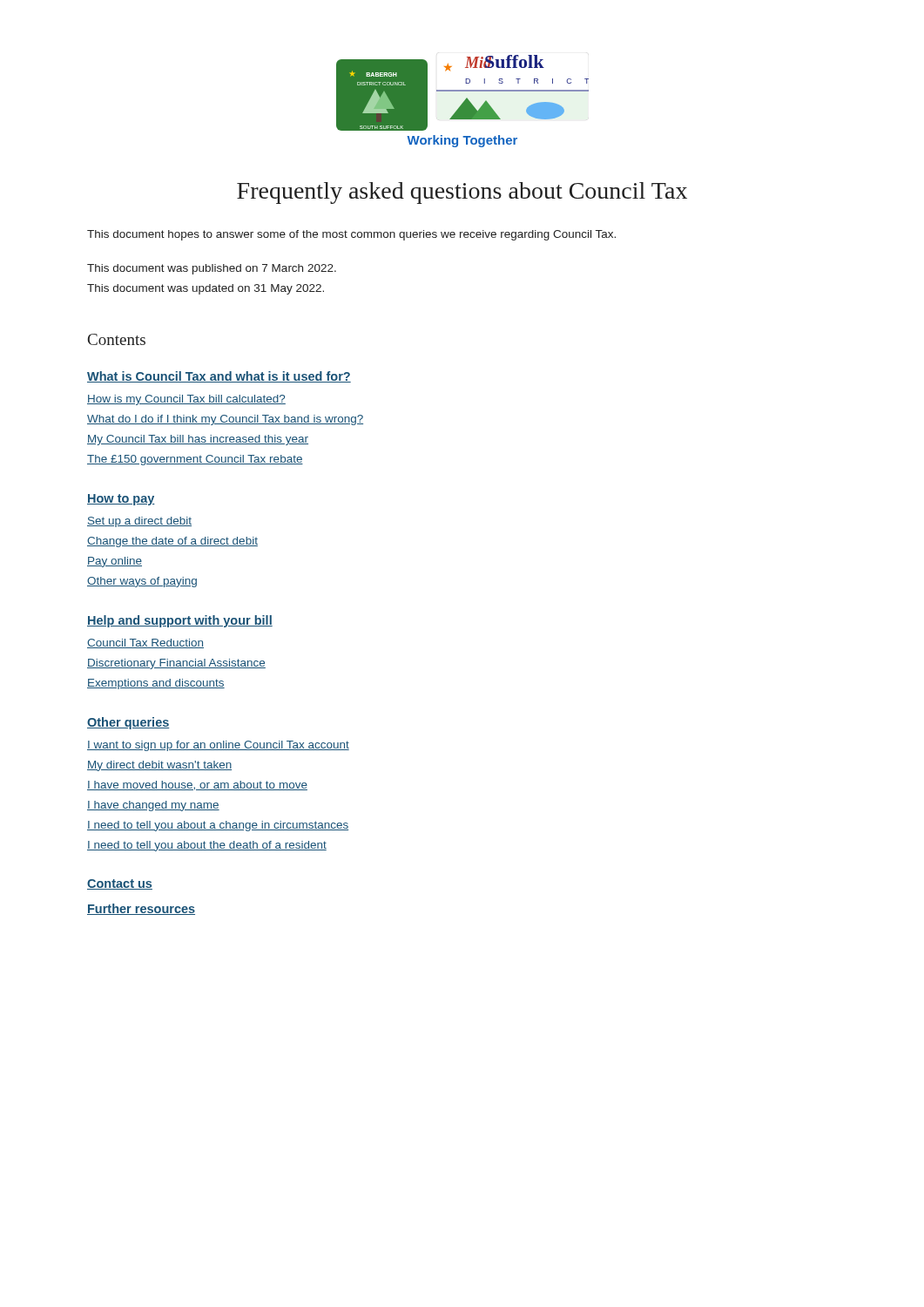924x1307 pixels.
Task: Point to "Further resources"
Action: [x=141, y=909]
